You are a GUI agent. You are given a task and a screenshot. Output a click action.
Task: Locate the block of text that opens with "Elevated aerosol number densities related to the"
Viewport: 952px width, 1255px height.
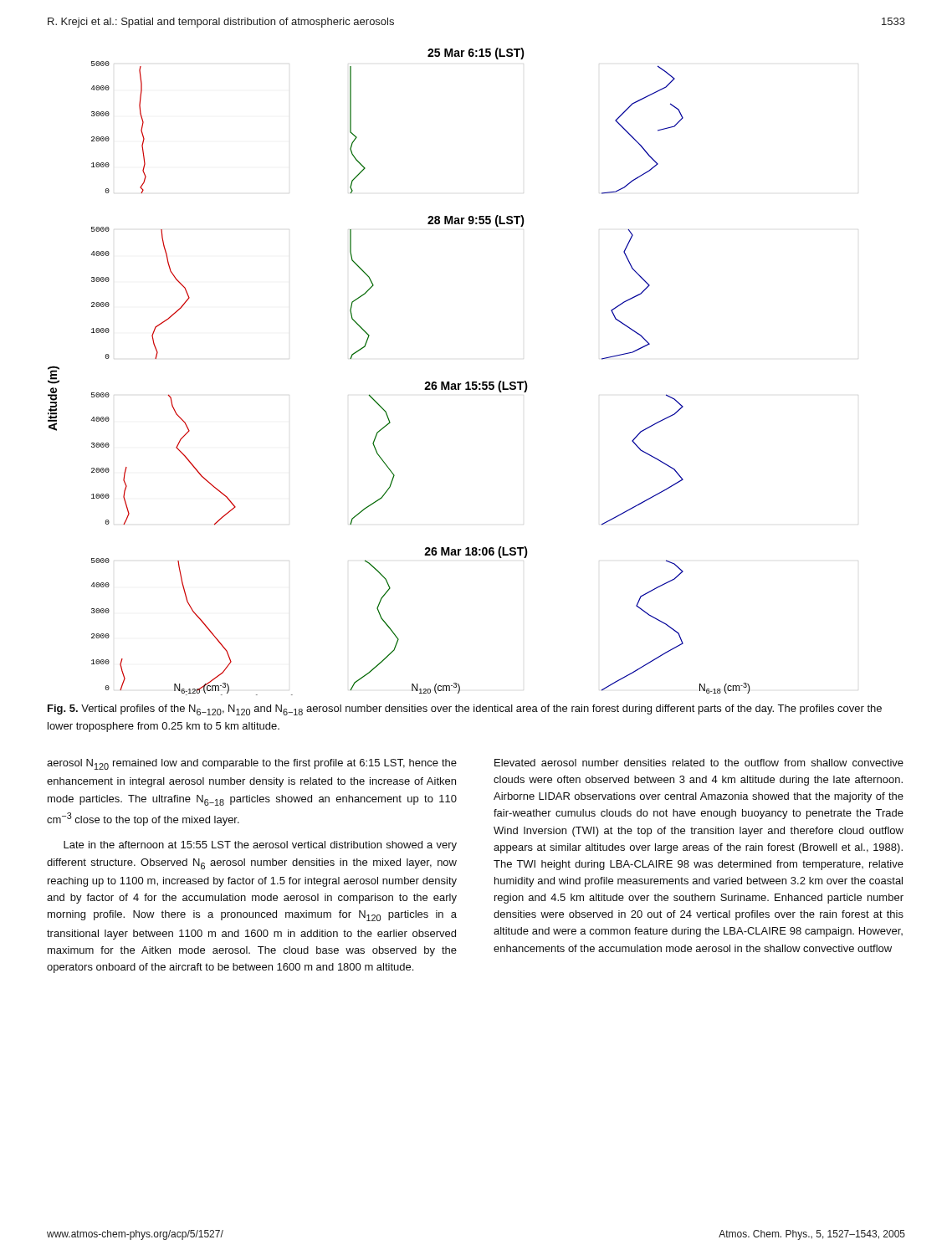[699, 856]
